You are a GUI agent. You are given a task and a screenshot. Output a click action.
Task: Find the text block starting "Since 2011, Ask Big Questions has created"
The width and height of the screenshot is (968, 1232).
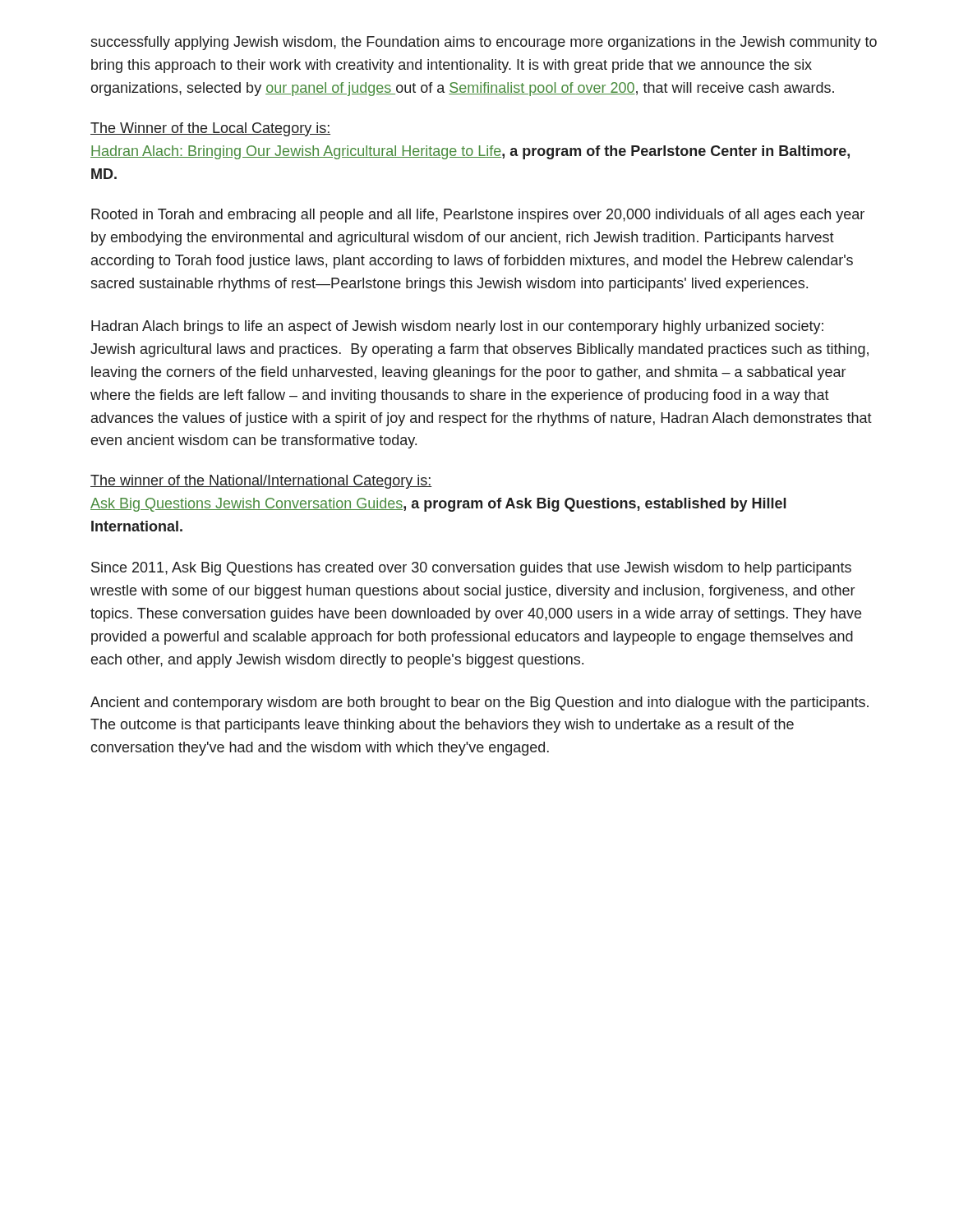tap(476, 613)
